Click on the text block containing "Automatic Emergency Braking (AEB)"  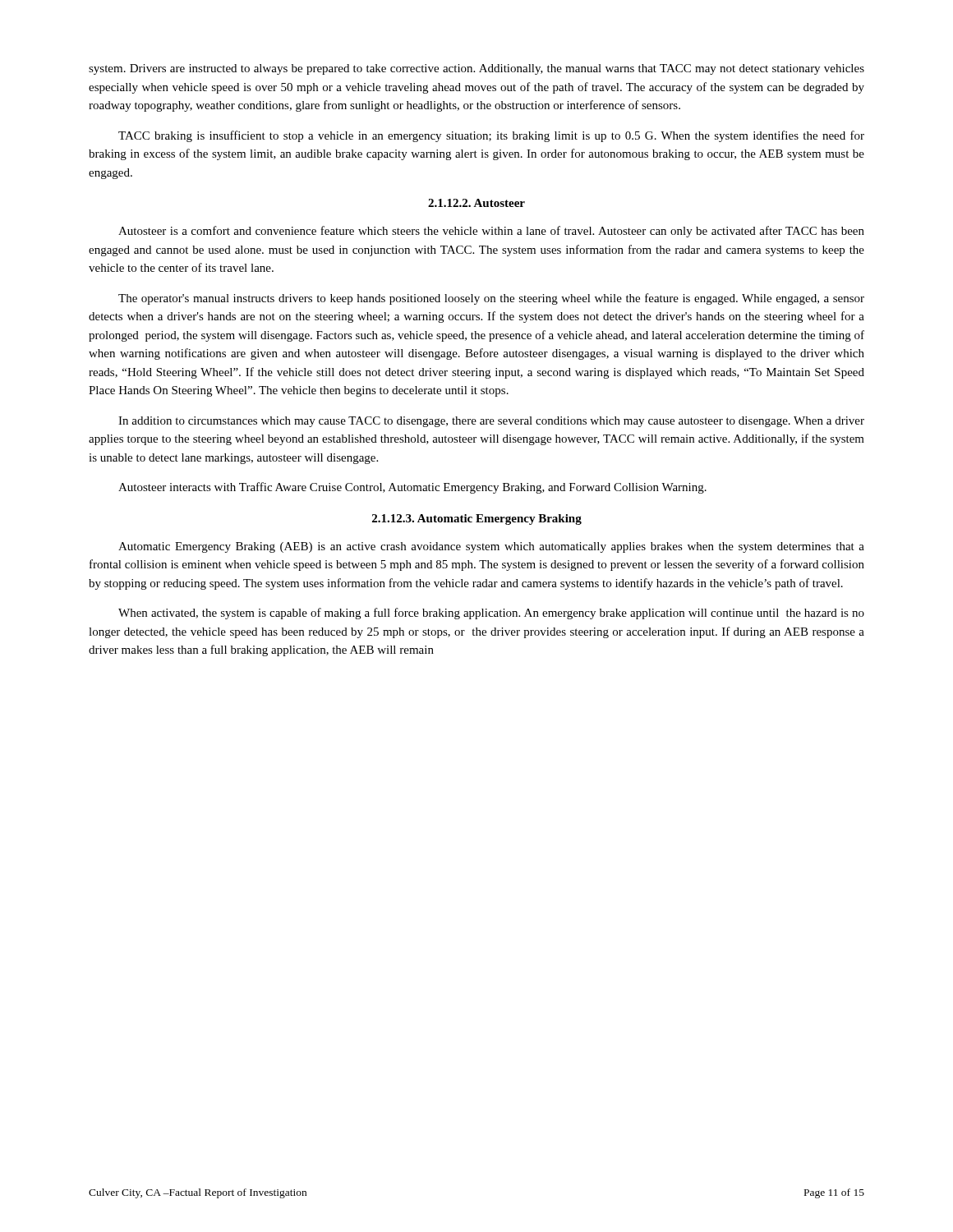click(476, 564)
